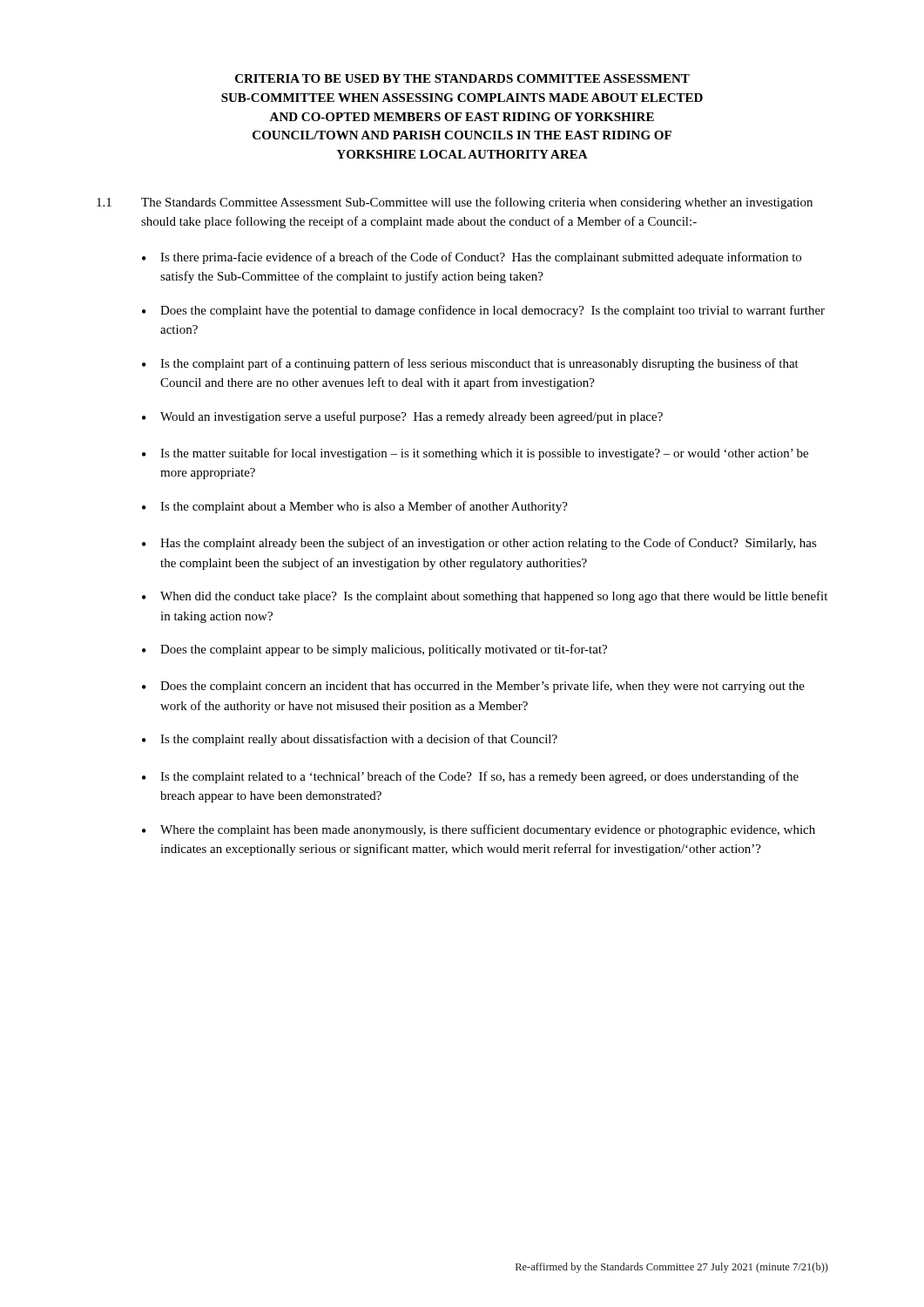The image size is (924, 1307).
Task: Select the text block that says "The Standards Committee"
Action: pos(477,212)
